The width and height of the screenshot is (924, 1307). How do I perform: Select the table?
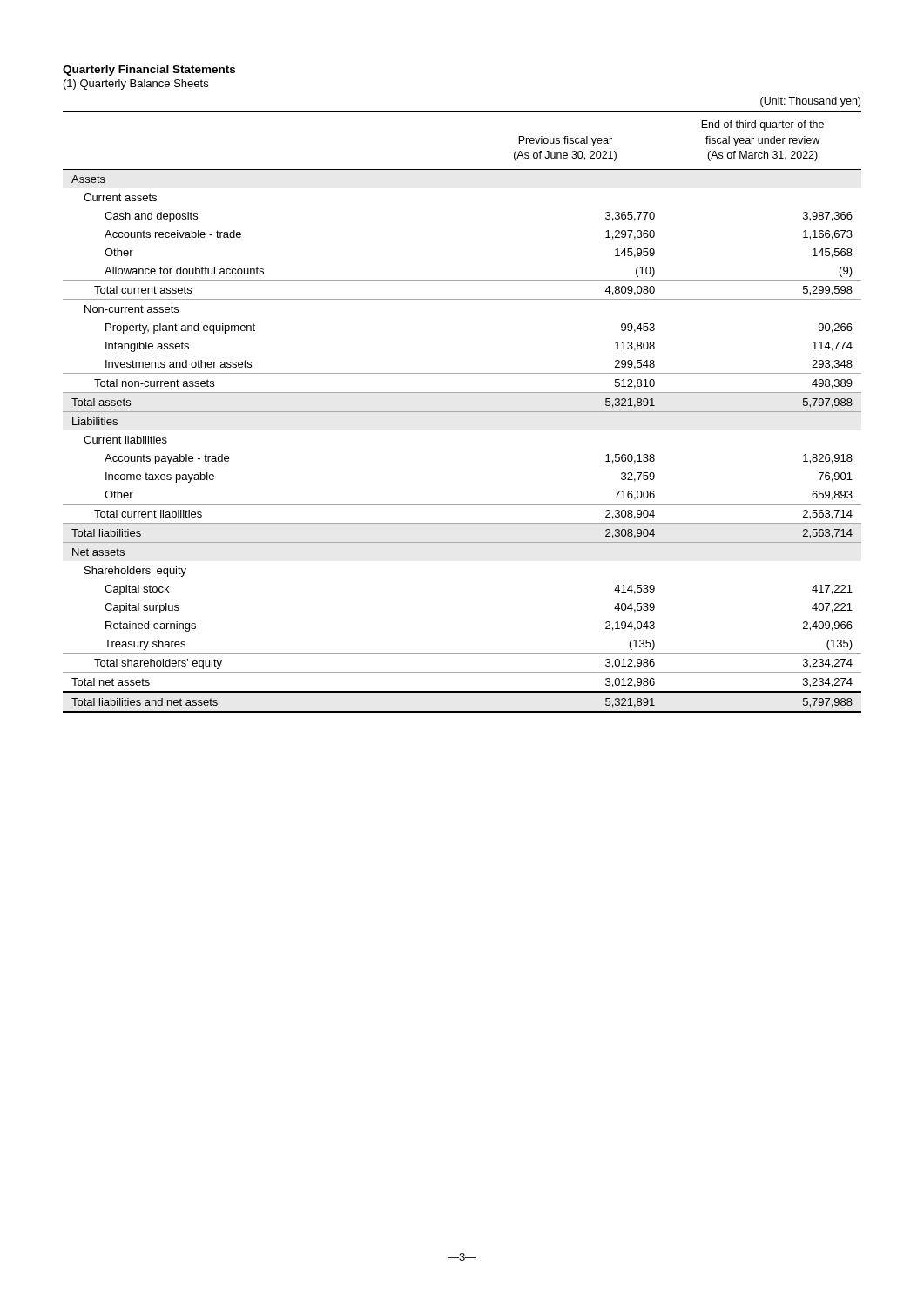[462, 404]
